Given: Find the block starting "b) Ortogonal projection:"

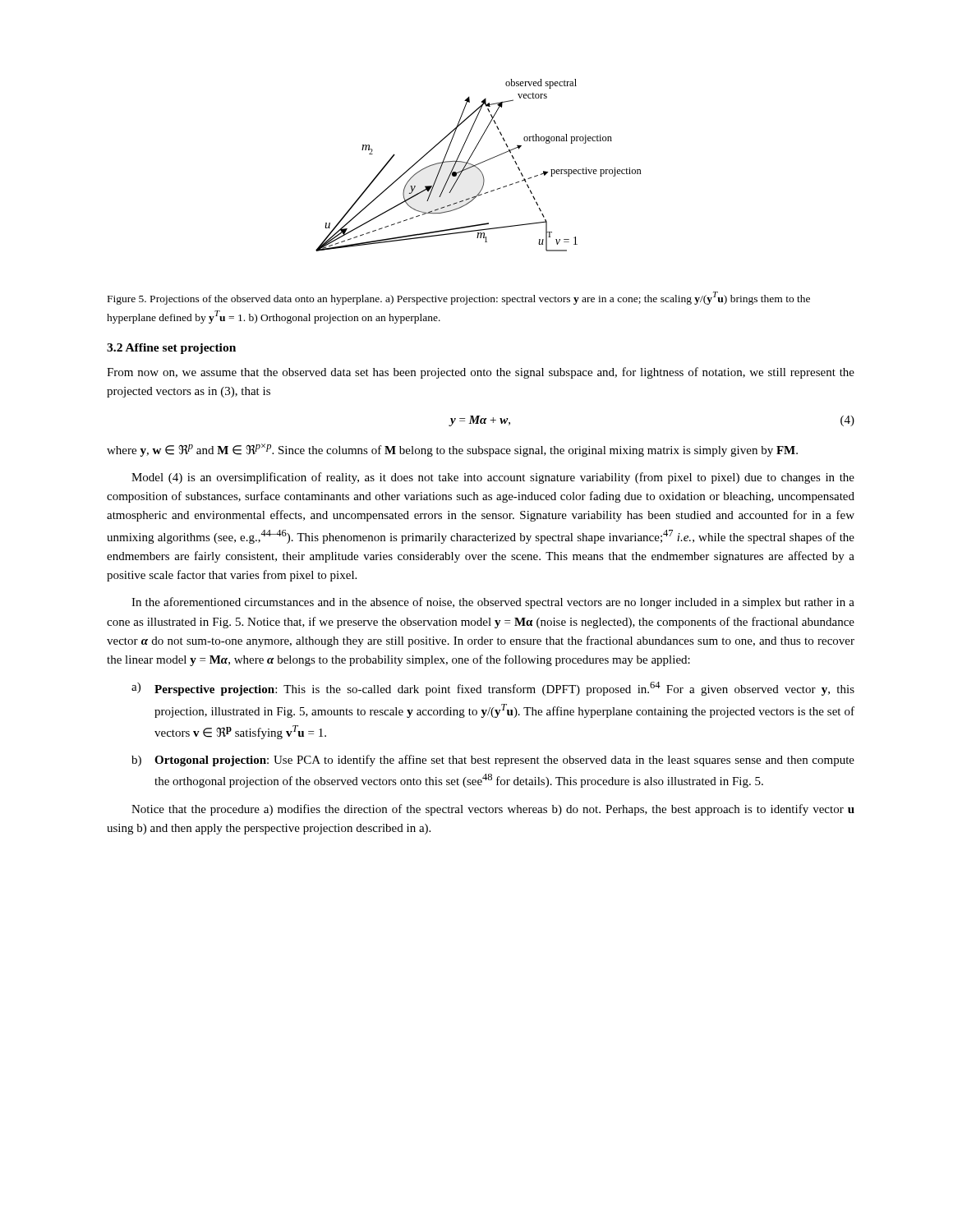Looking at the screenshot, I should pyautogui.click(x=493, y=771).
